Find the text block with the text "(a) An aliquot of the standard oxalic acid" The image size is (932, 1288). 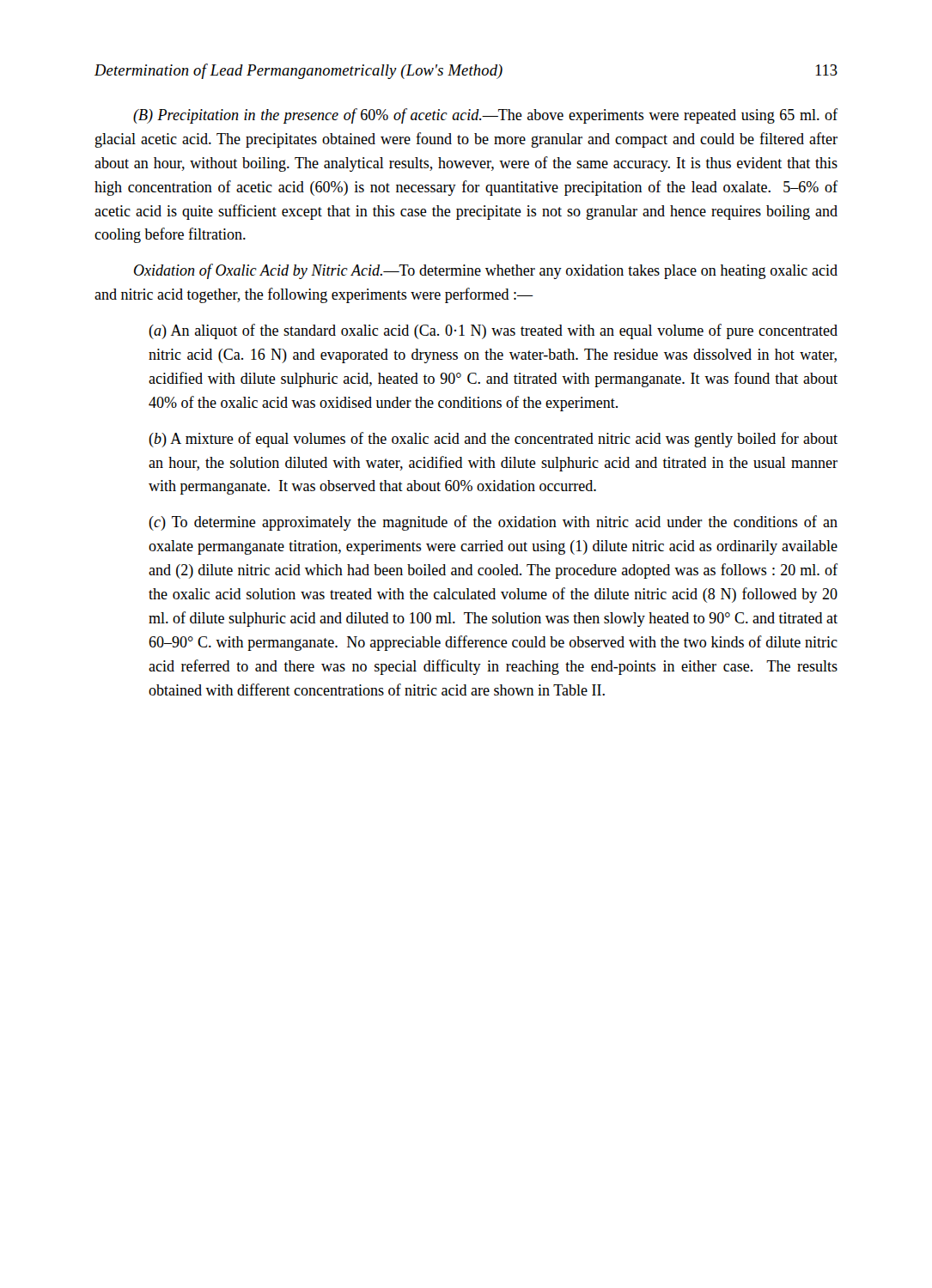click(493, 367)
